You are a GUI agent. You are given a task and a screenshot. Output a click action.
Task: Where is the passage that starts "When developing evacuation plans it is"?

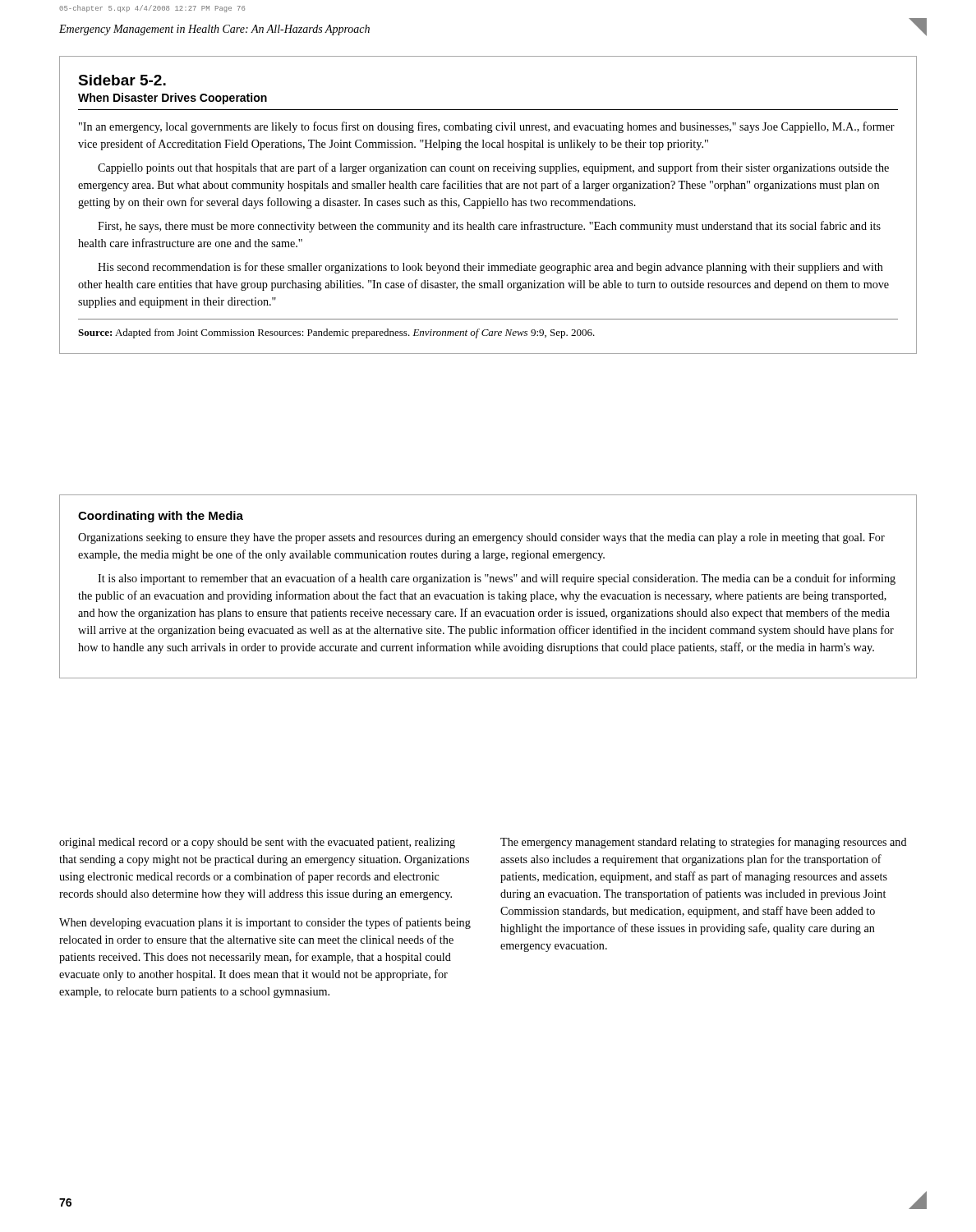point(267,957)
